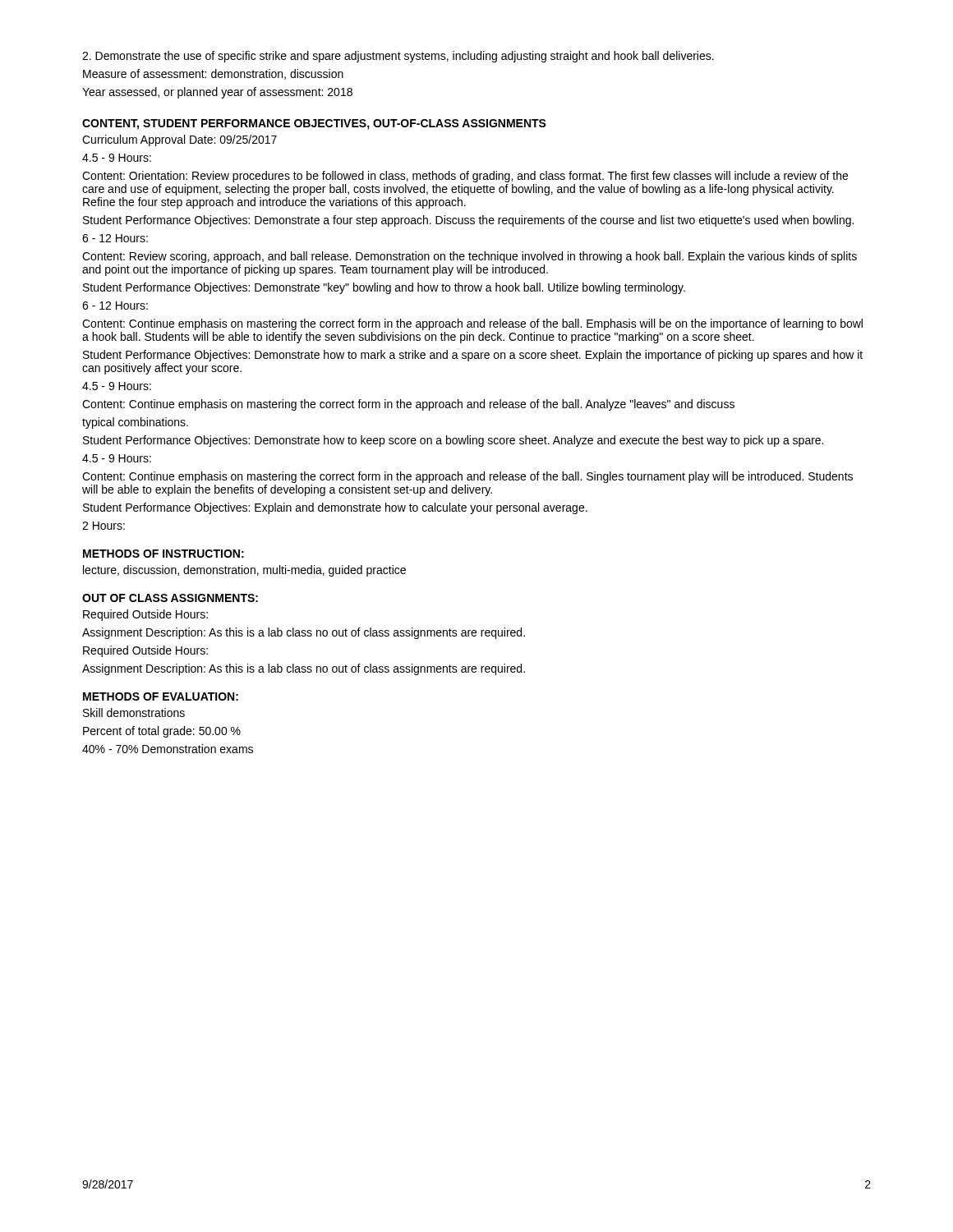
Task: Where is the passage that starts "Content: Orientation: Review procedures to be"?
Action: pos(465,189)
